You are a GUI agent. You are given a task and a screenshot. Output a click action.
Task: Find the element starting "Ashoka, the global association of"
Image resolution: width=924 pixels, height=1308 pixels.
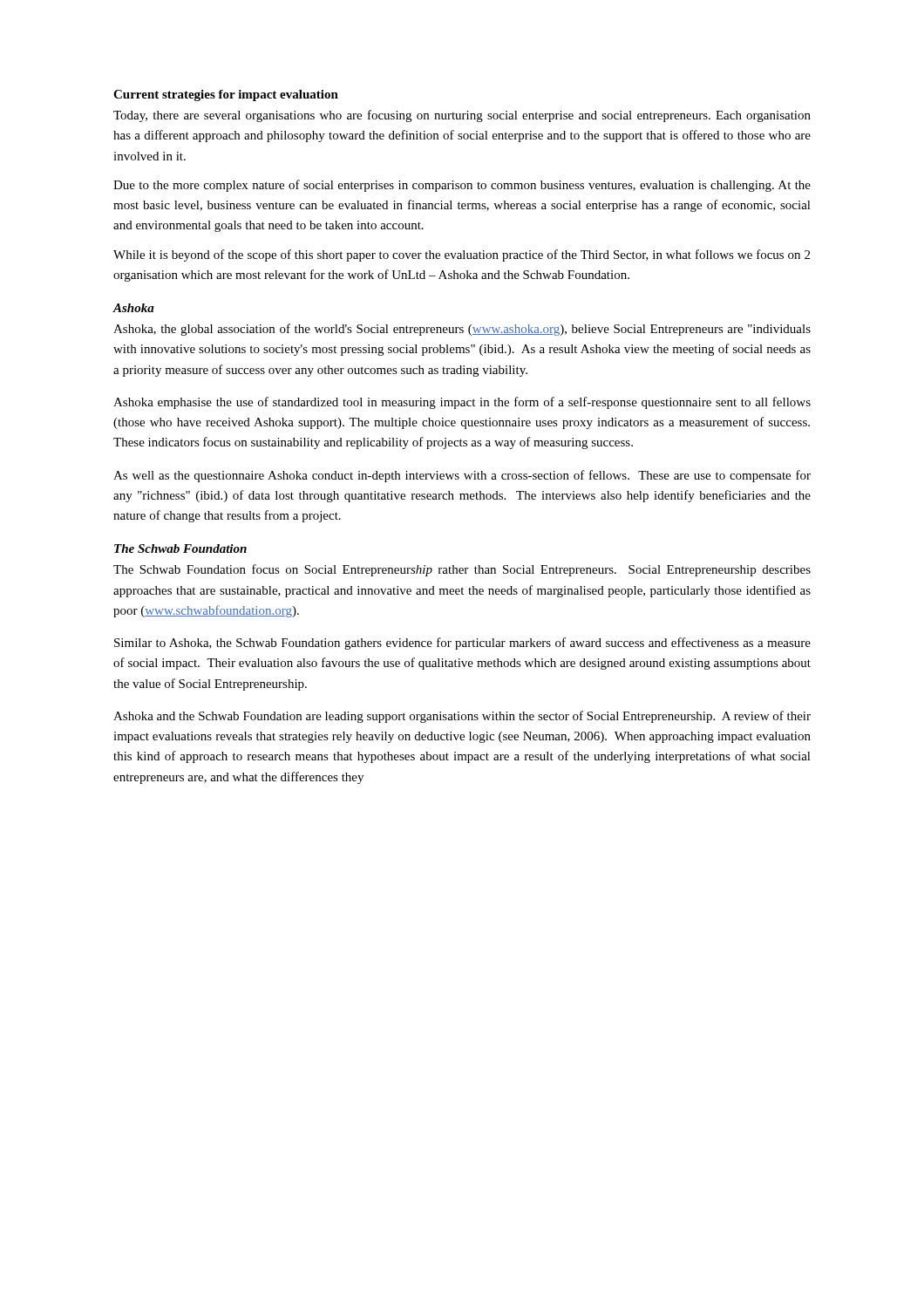pos(462,349)
